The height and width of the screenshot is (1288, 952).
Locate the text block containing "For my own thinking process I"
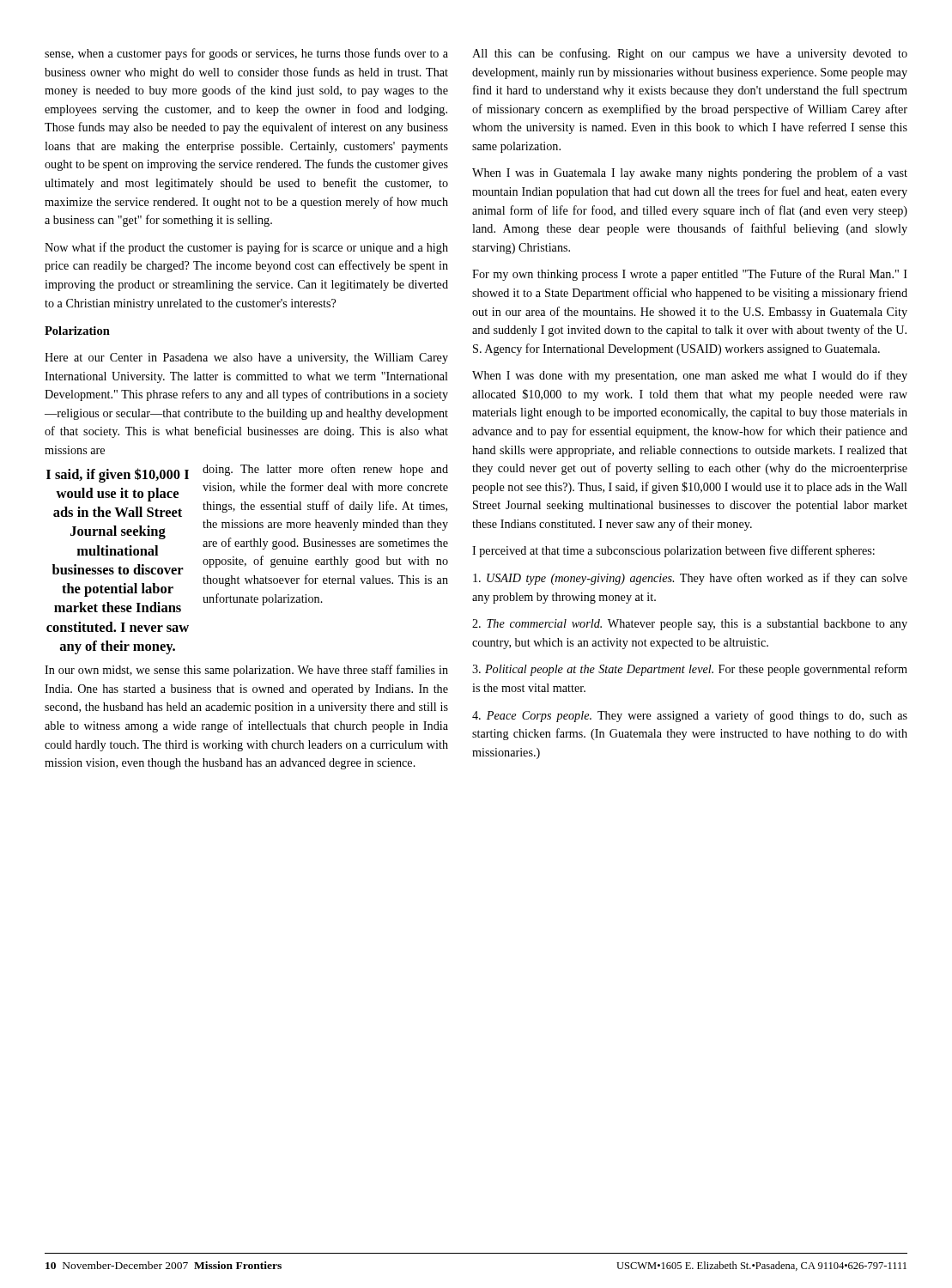point(690,312)
